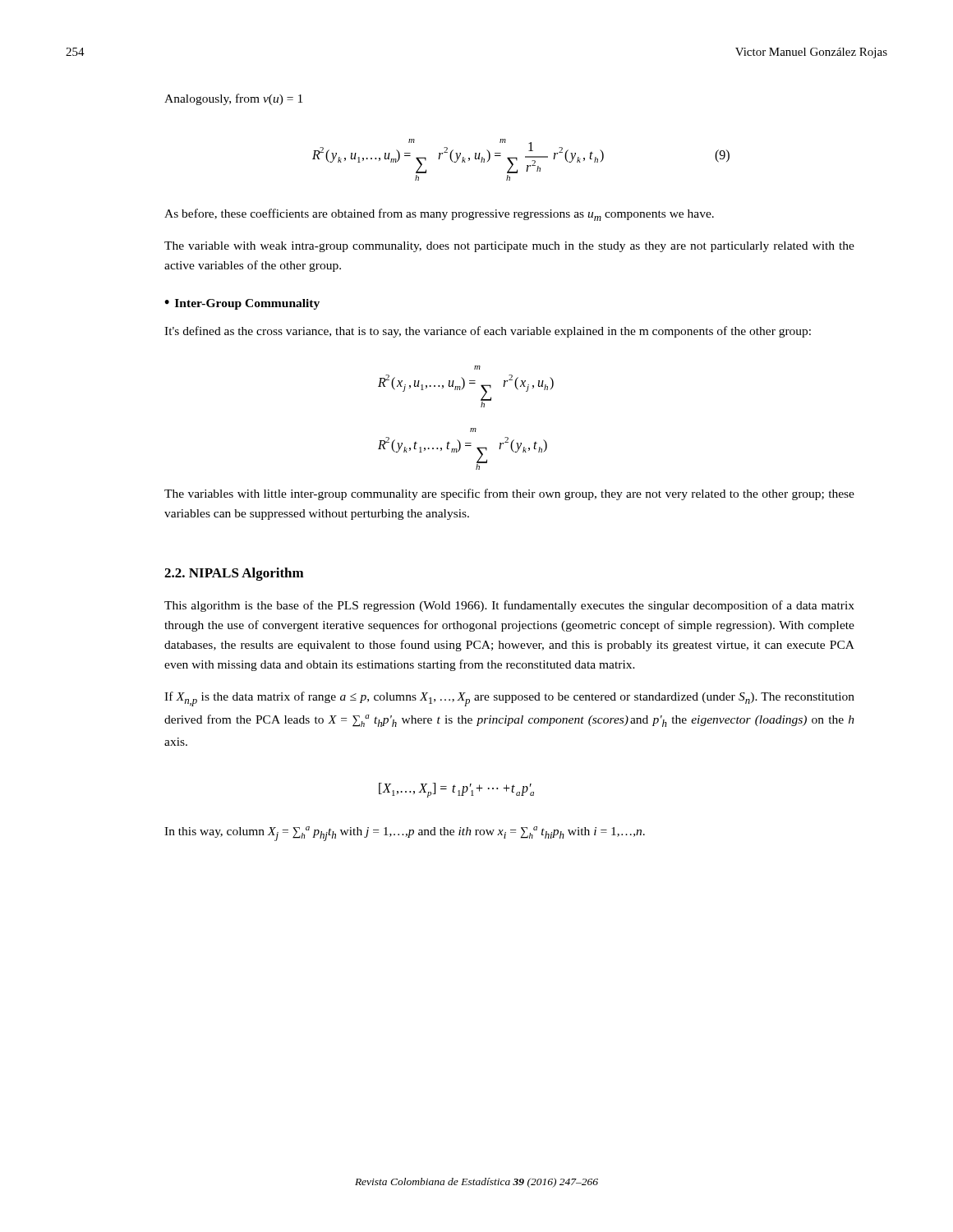Screen dimensions: 1232x953
Task: Locate the text block with the text "If Xn,p is the data"
Action: pos(509,718)
